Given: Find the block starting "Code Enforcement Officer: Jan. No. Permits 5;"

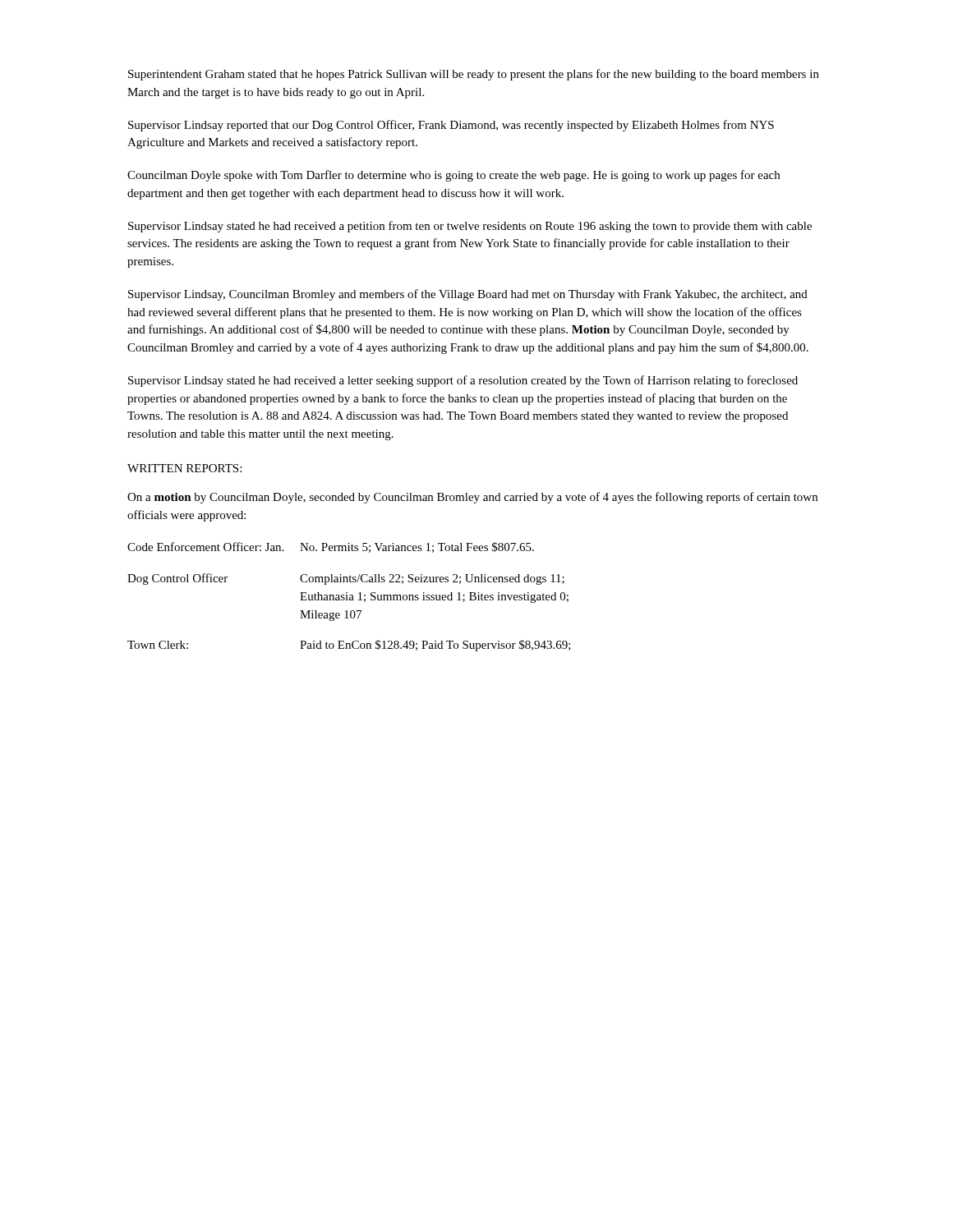Looking at the screenshot, I should pyautogui.click(x=474, y=548).
